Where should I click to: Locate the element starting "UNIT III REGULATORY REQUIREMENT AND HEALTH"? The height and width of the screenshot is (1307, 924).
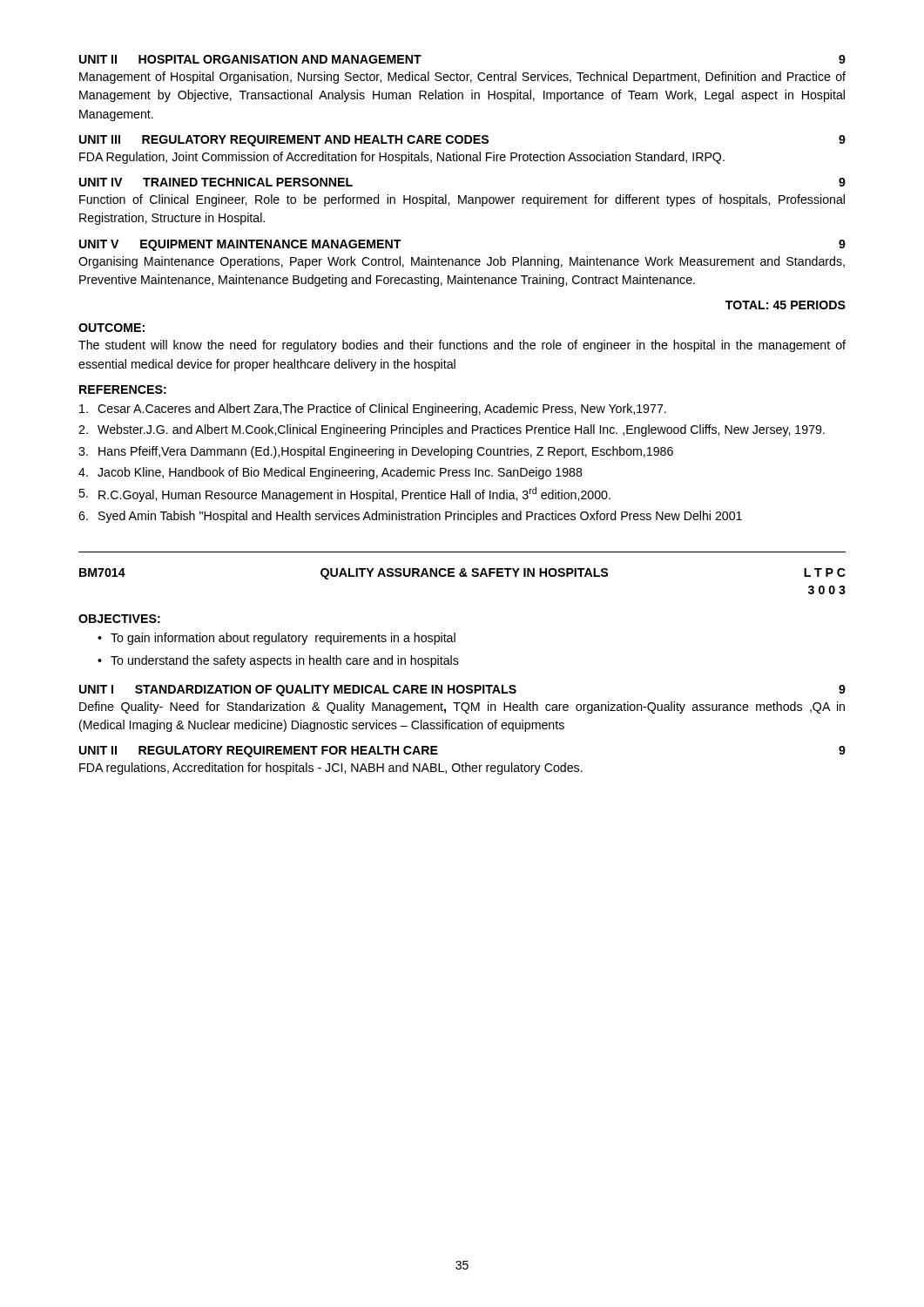pyautogui.click(x=462, y=139)
